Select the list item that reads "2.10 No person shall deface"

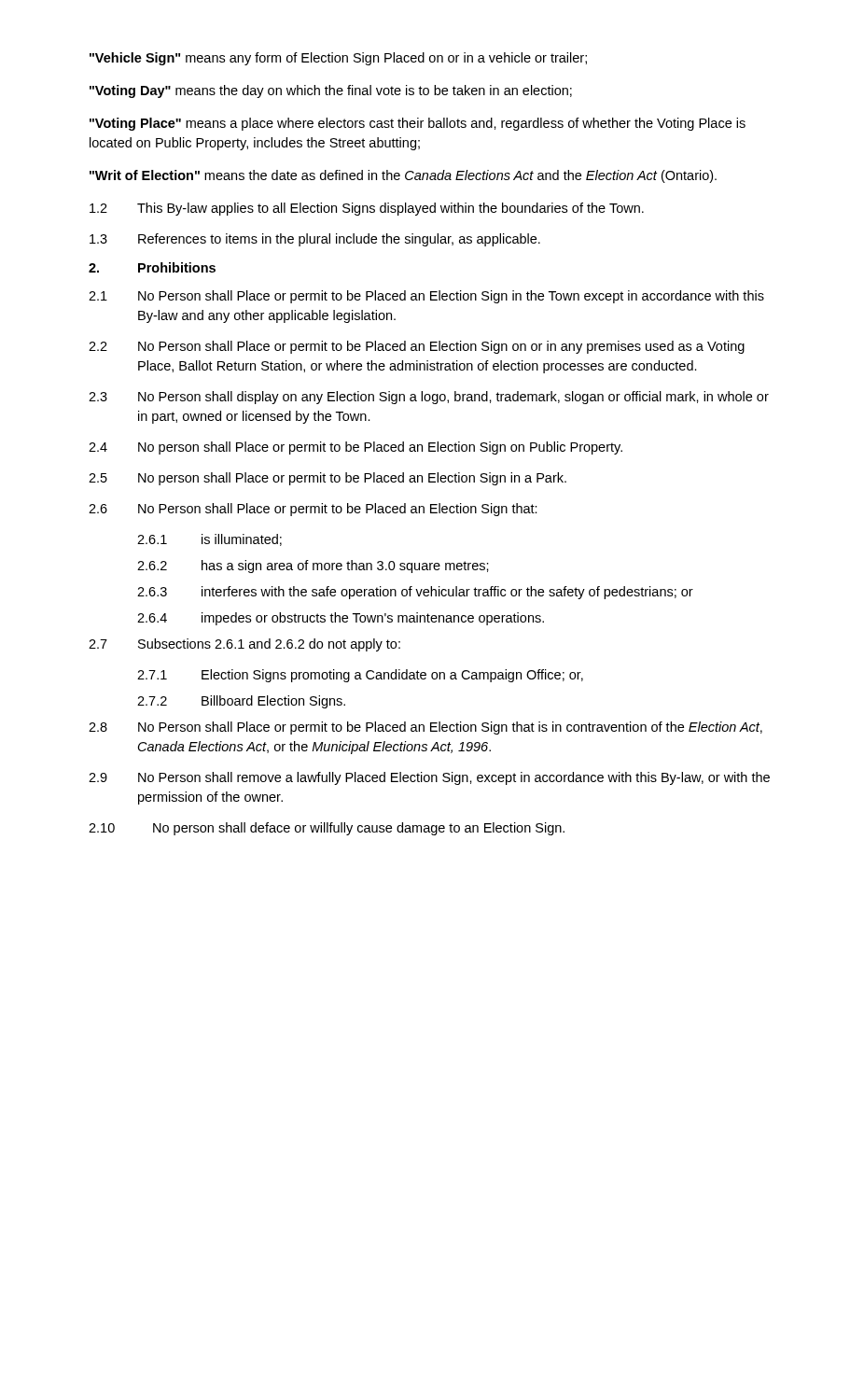pos(327,829)
